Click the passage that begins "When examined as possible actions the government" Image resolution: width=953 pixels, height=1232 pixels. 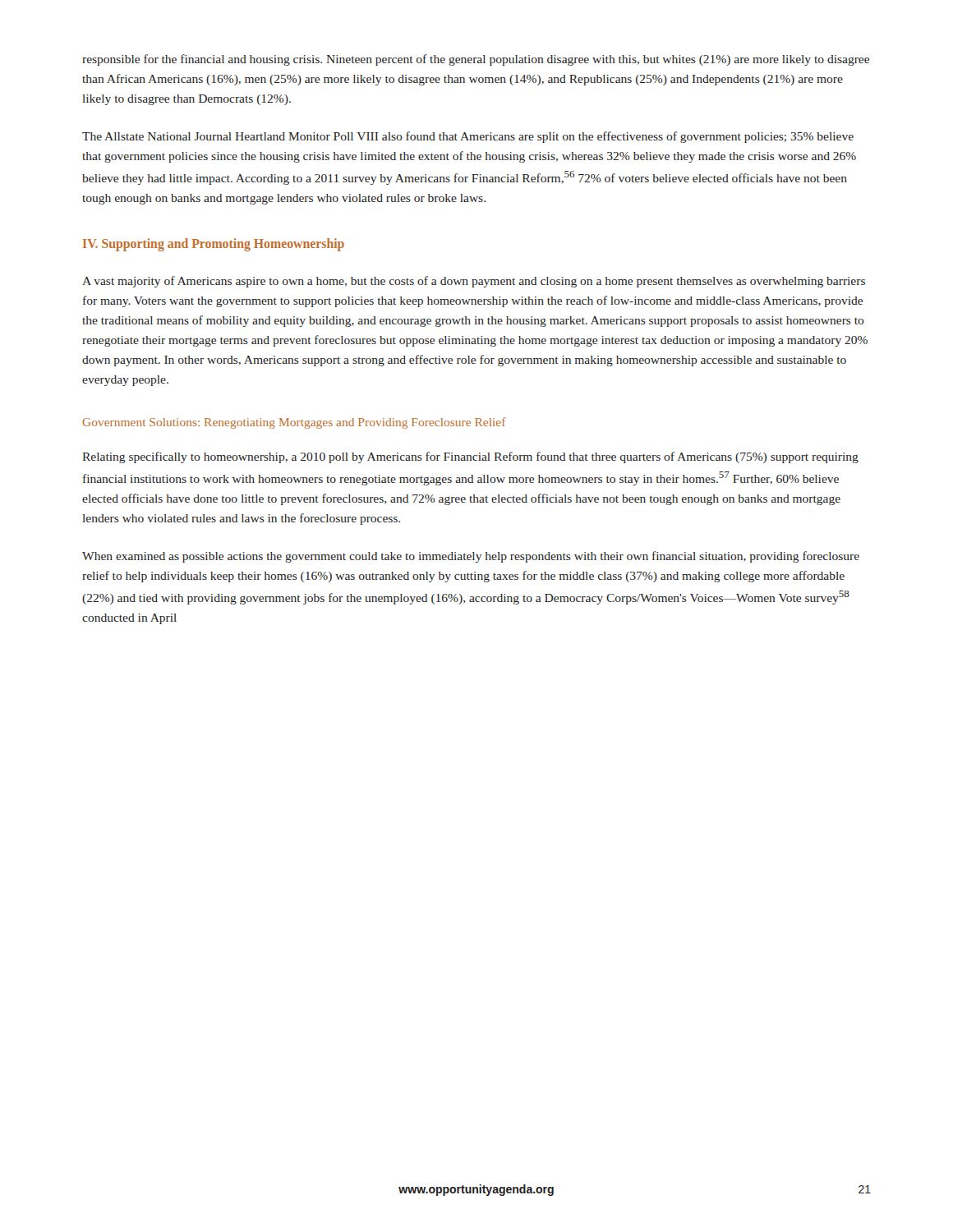click(x=471, y=587)
